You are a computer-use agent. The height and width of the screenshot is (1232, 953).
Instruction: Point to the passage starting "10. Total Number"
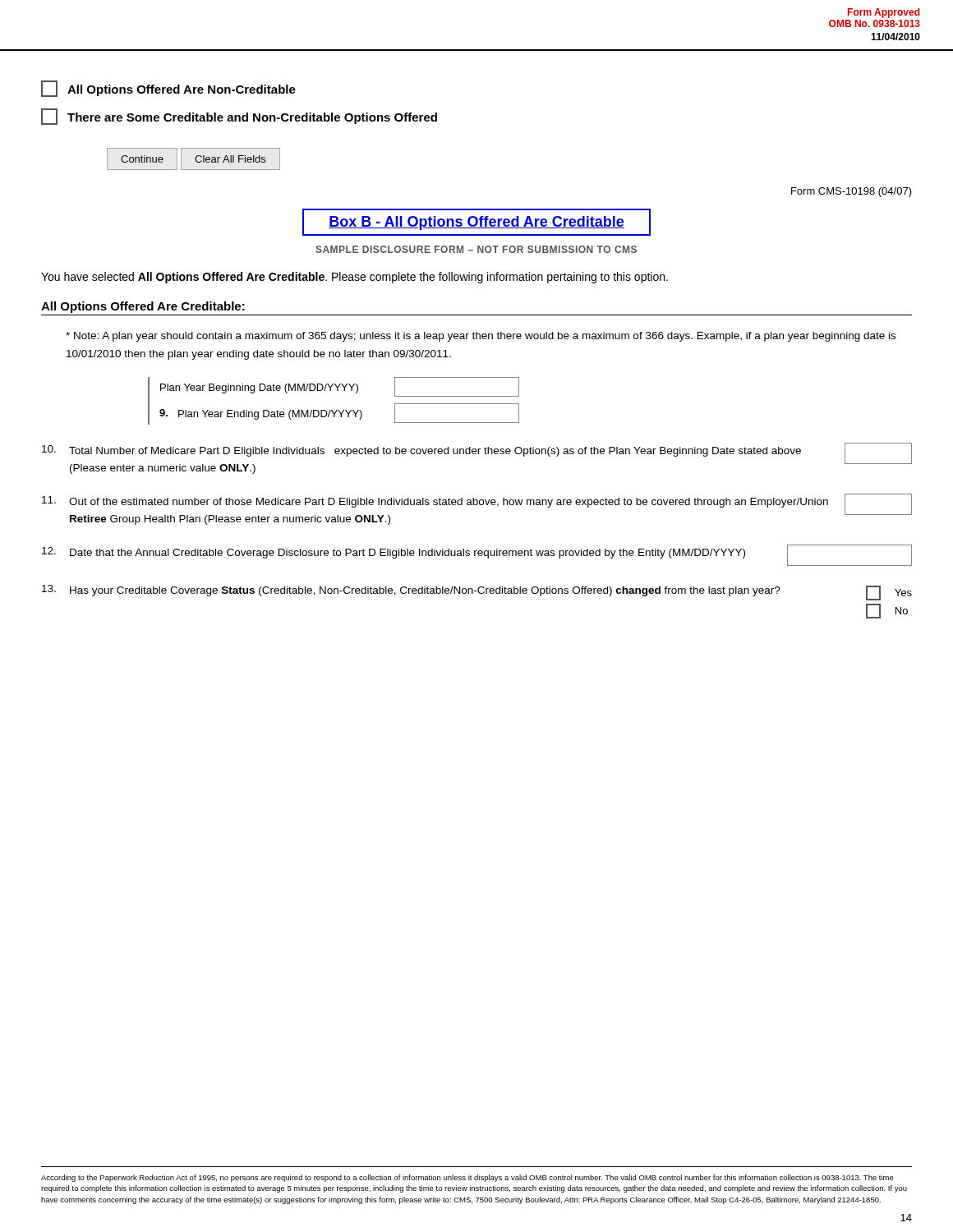pyautogui.click(x=476, y=460)
